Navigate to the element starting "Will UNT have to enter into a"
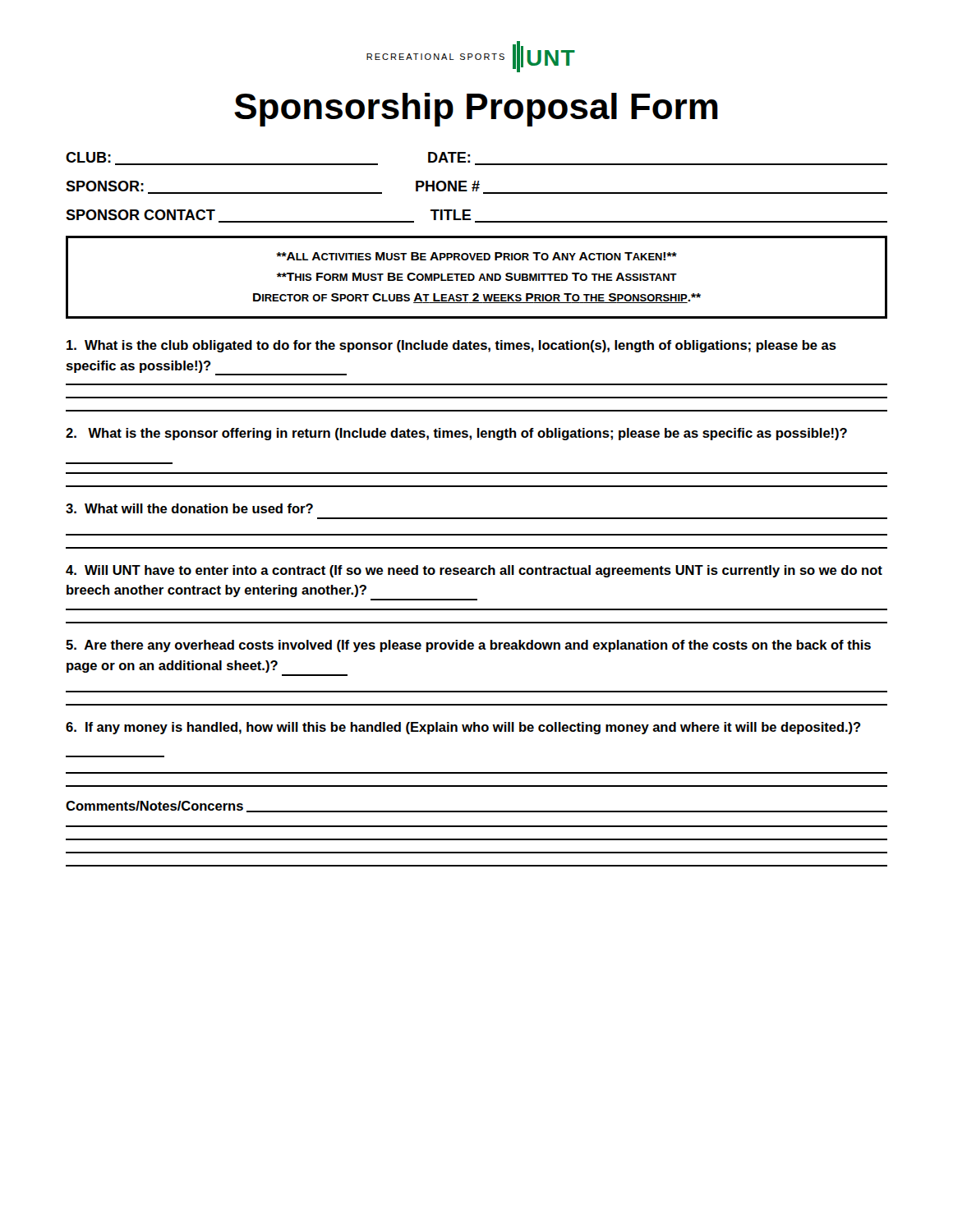 [x=476, y=592]
